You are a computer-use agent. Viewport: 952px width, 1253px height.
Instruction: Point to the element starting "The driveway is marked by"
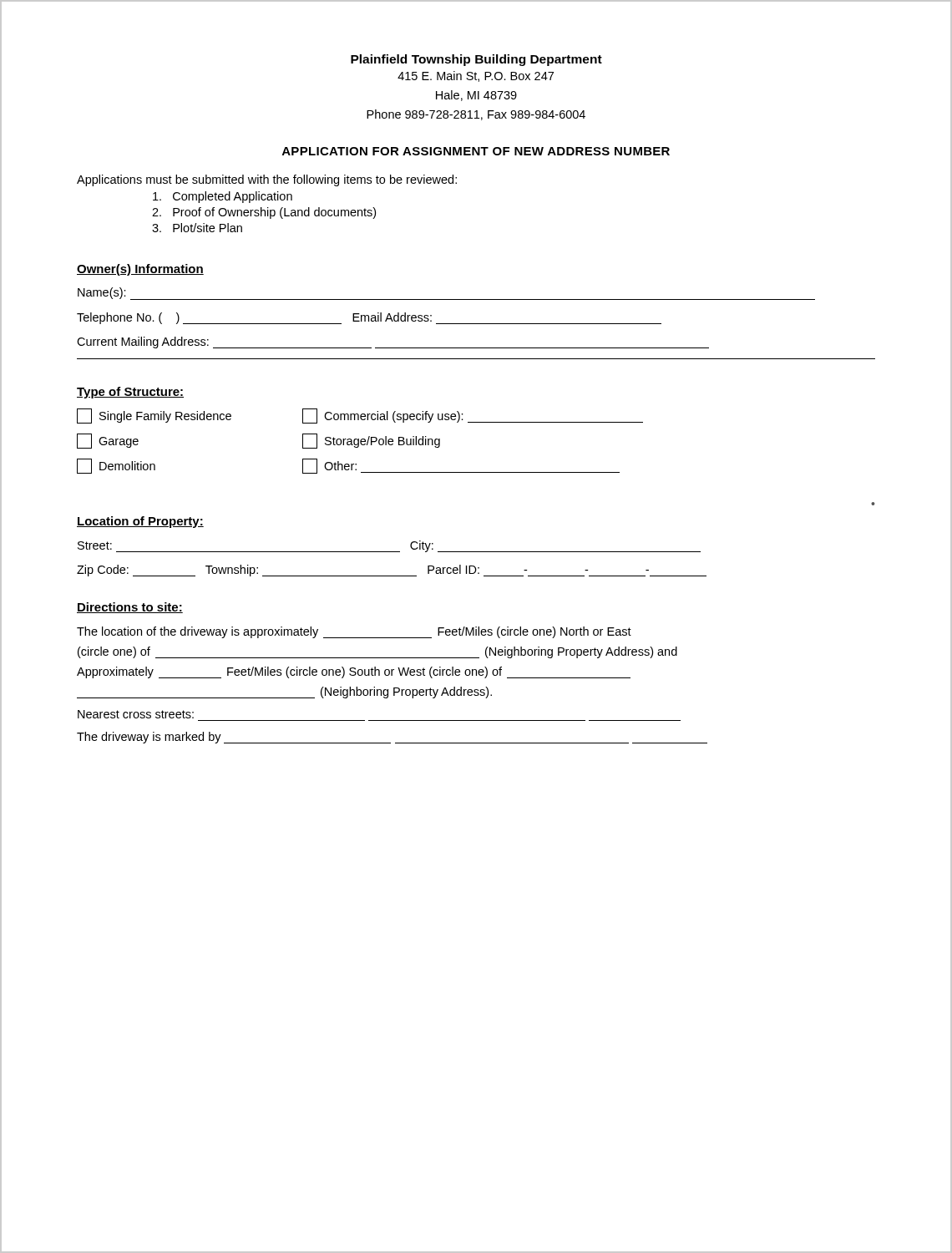[392, 736]
